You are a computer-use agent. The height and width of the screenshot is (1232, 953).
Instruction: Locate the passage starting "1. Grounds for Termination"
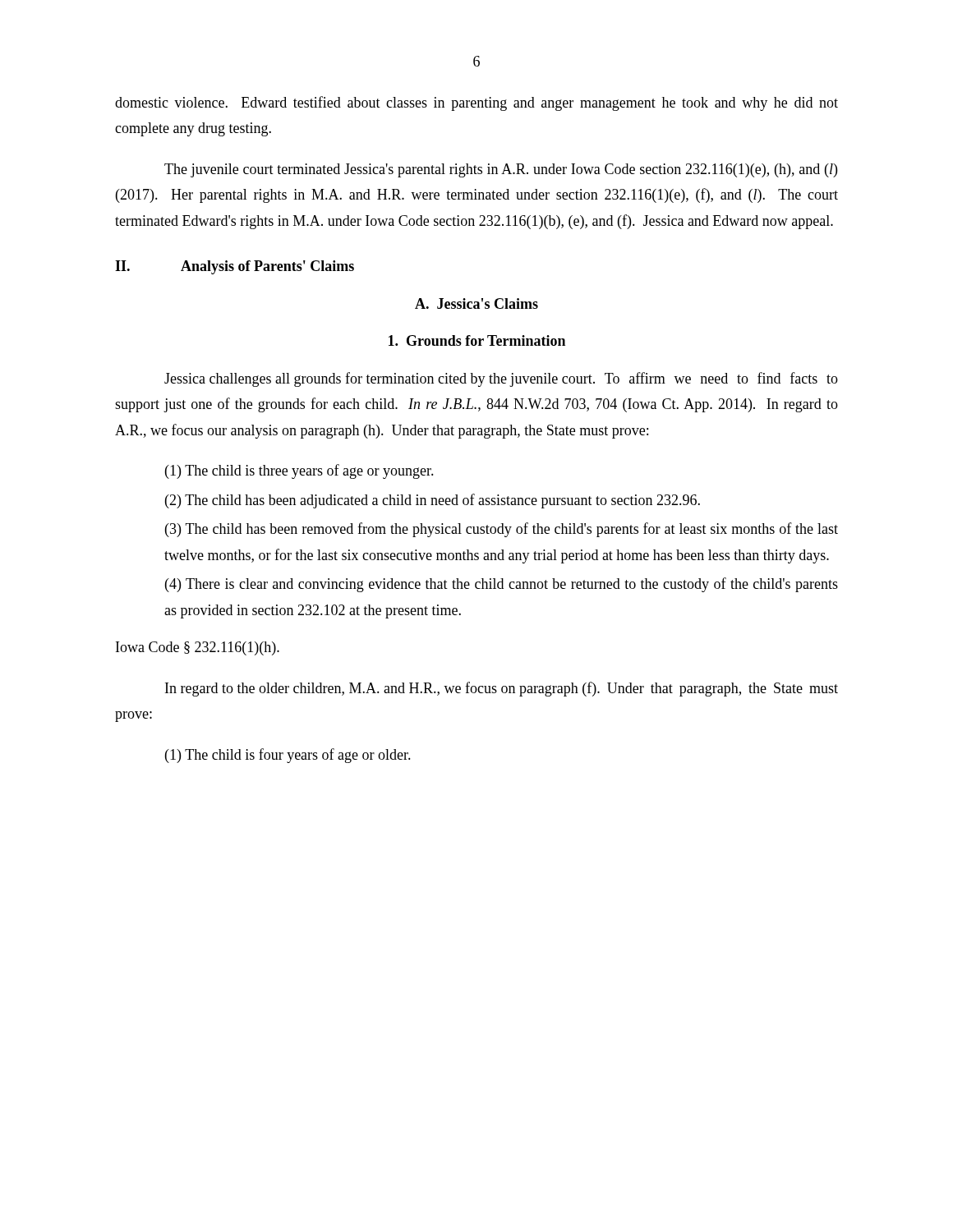point(476,341)
